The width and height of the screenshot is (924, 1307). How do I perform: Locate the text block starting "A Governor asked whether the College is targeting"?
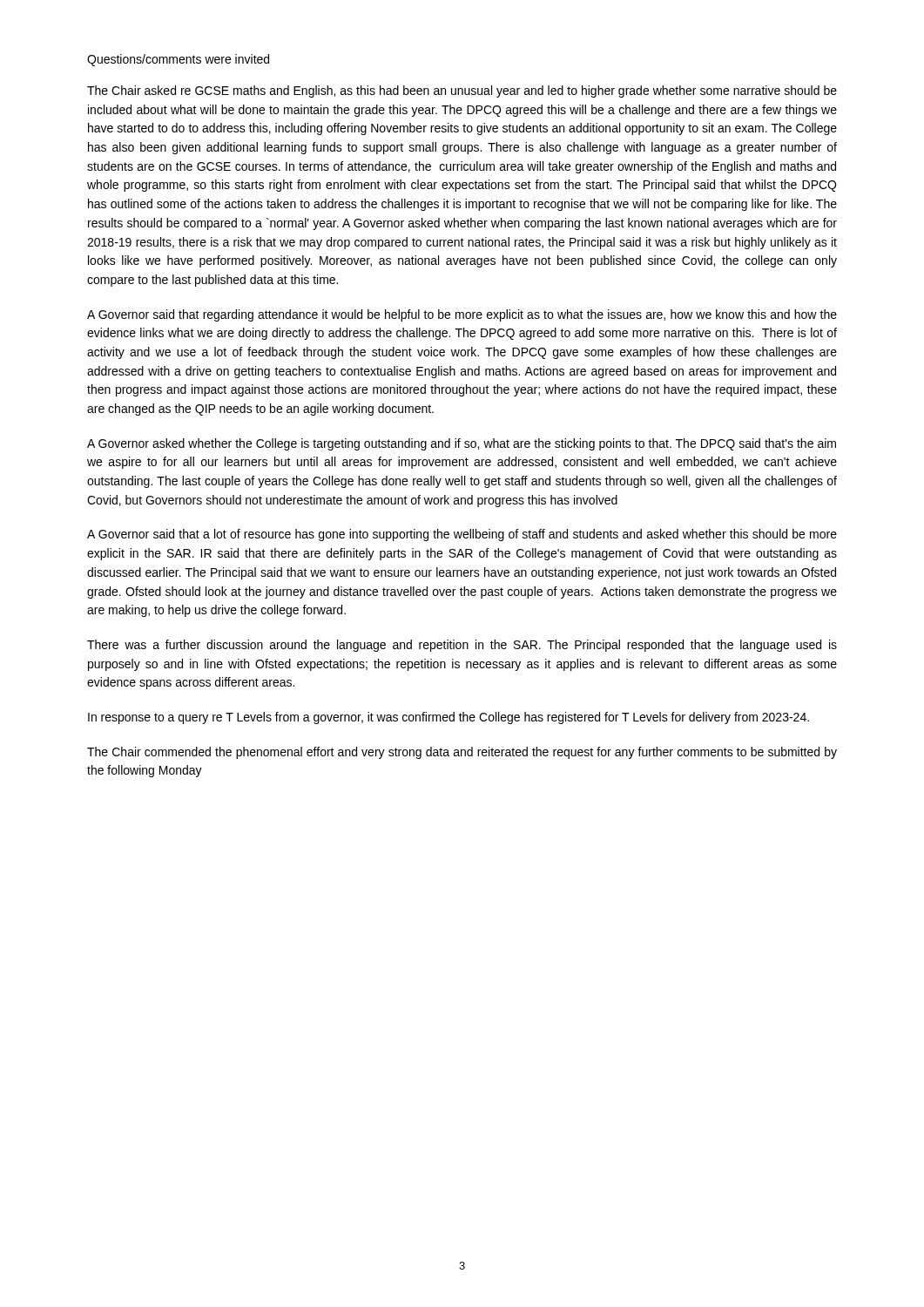(462, 472)
